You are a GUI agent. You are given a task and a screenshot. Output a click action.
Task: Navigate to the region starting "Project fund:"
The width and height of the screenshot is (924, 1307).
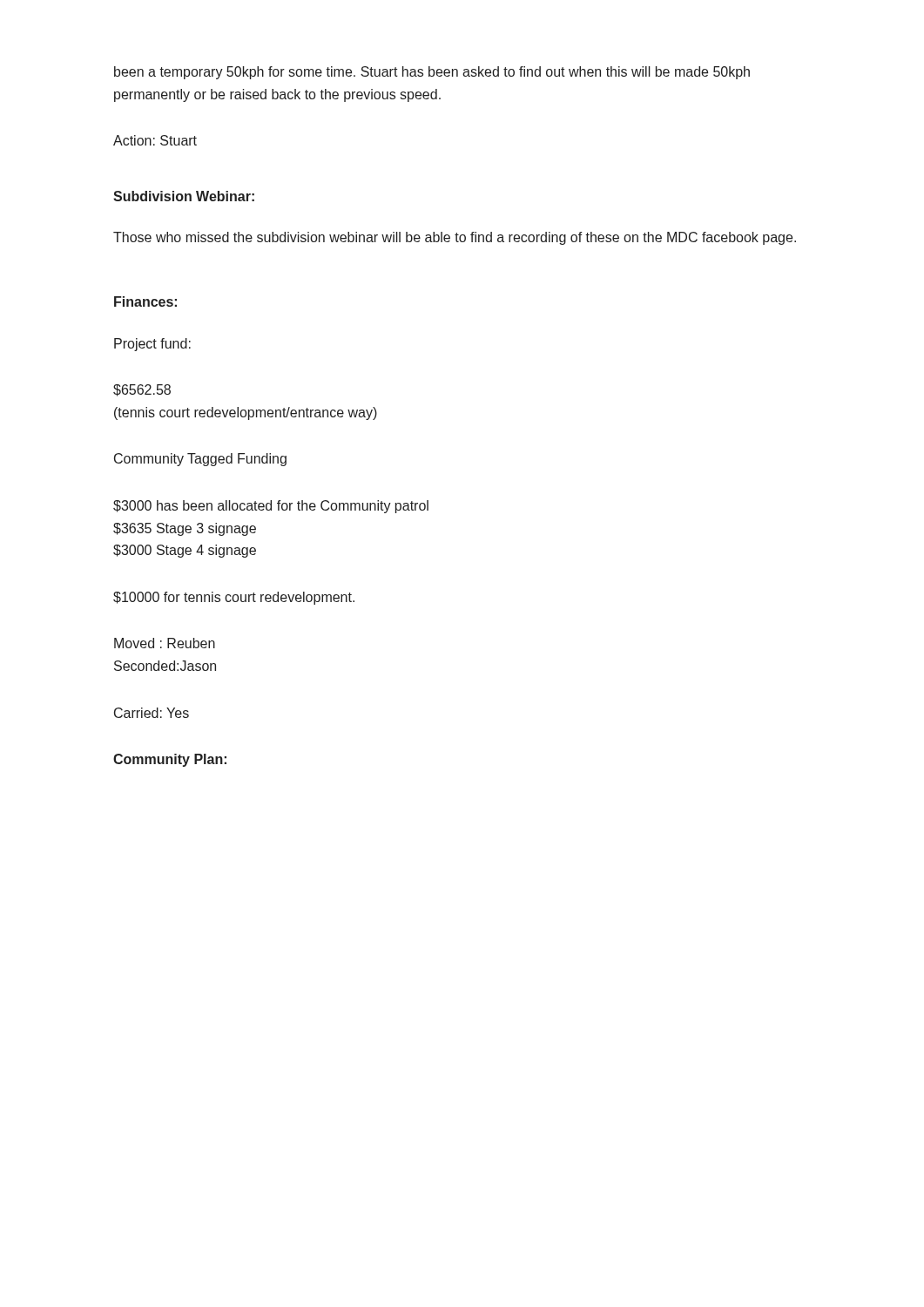(x=152, y=343)
